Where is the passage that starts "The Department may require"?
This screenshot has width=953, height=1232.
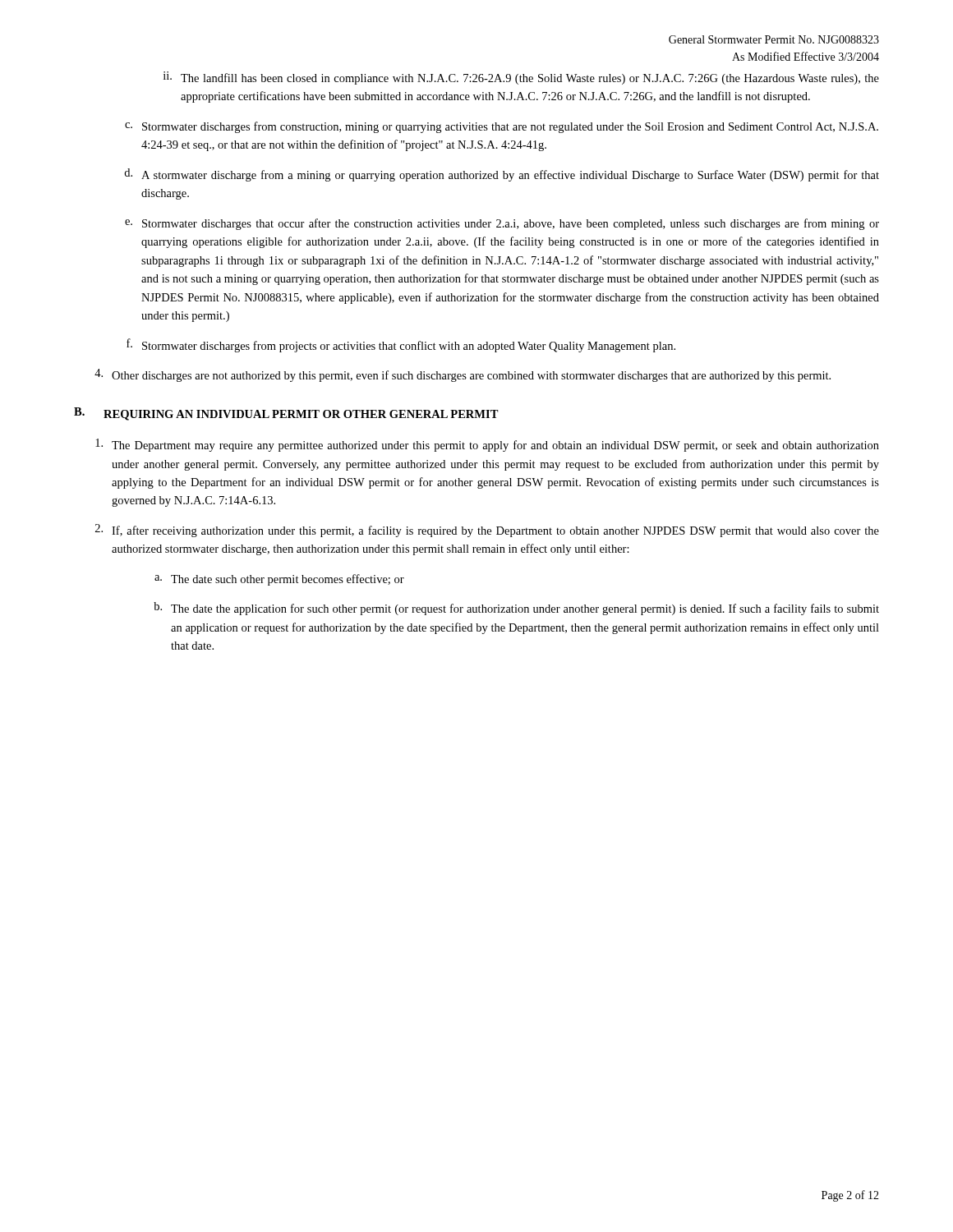coord(476,473)
